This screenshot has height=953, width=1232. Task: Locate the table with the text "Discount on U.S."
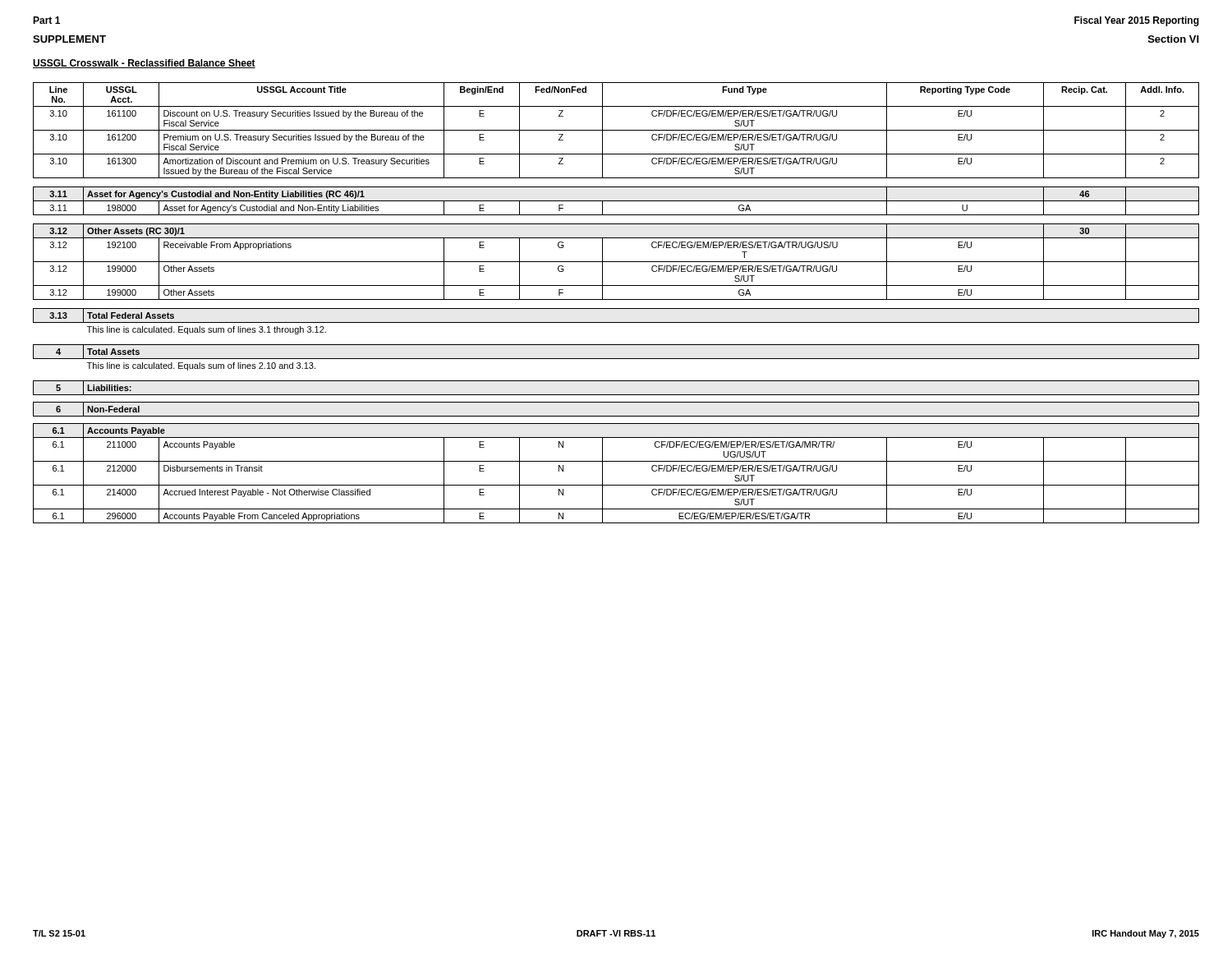616,303
